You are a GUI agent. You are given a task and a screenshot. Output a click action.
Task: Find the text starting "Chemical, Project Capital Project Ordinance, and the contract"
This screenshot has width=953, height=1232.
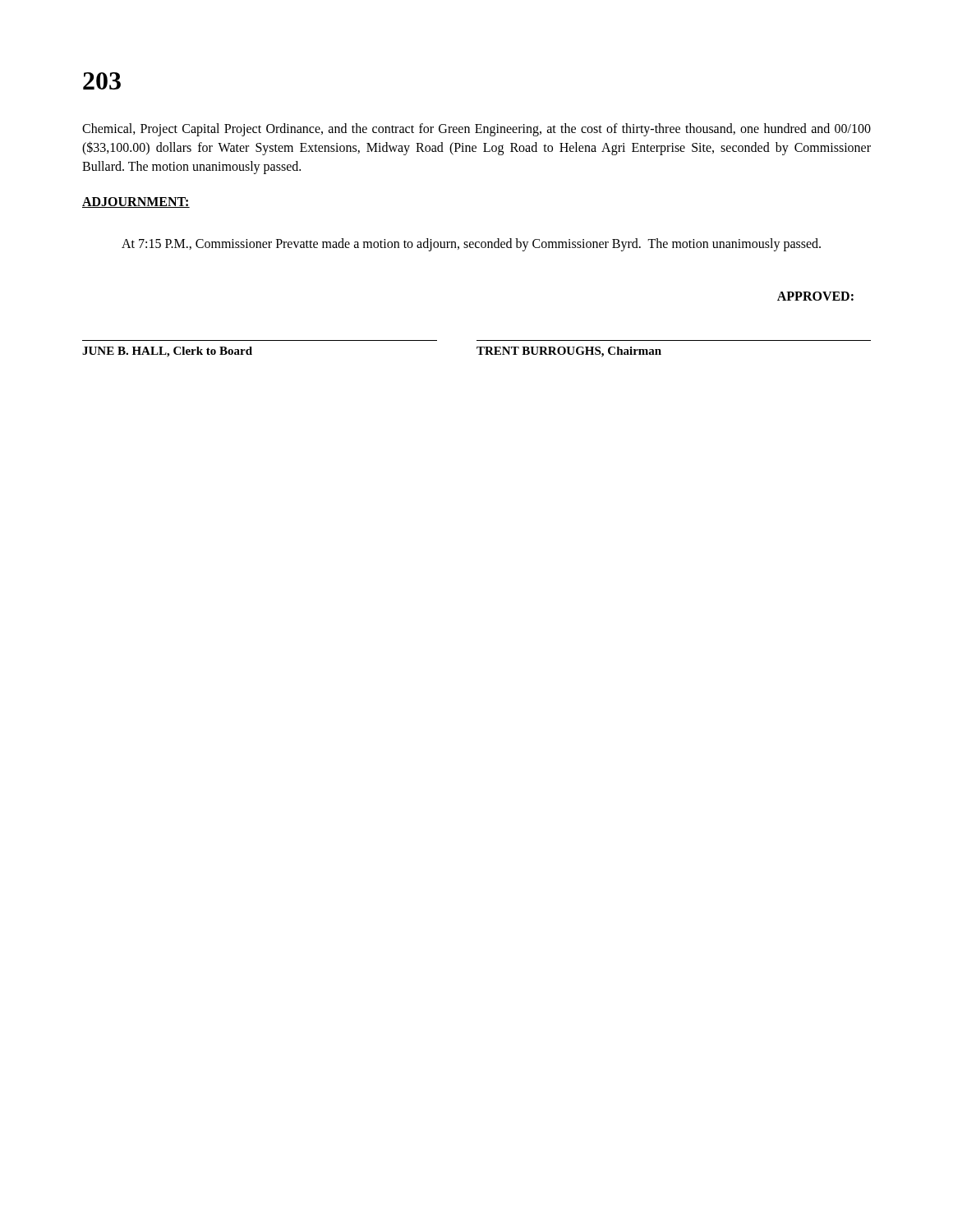pos(476,148)
